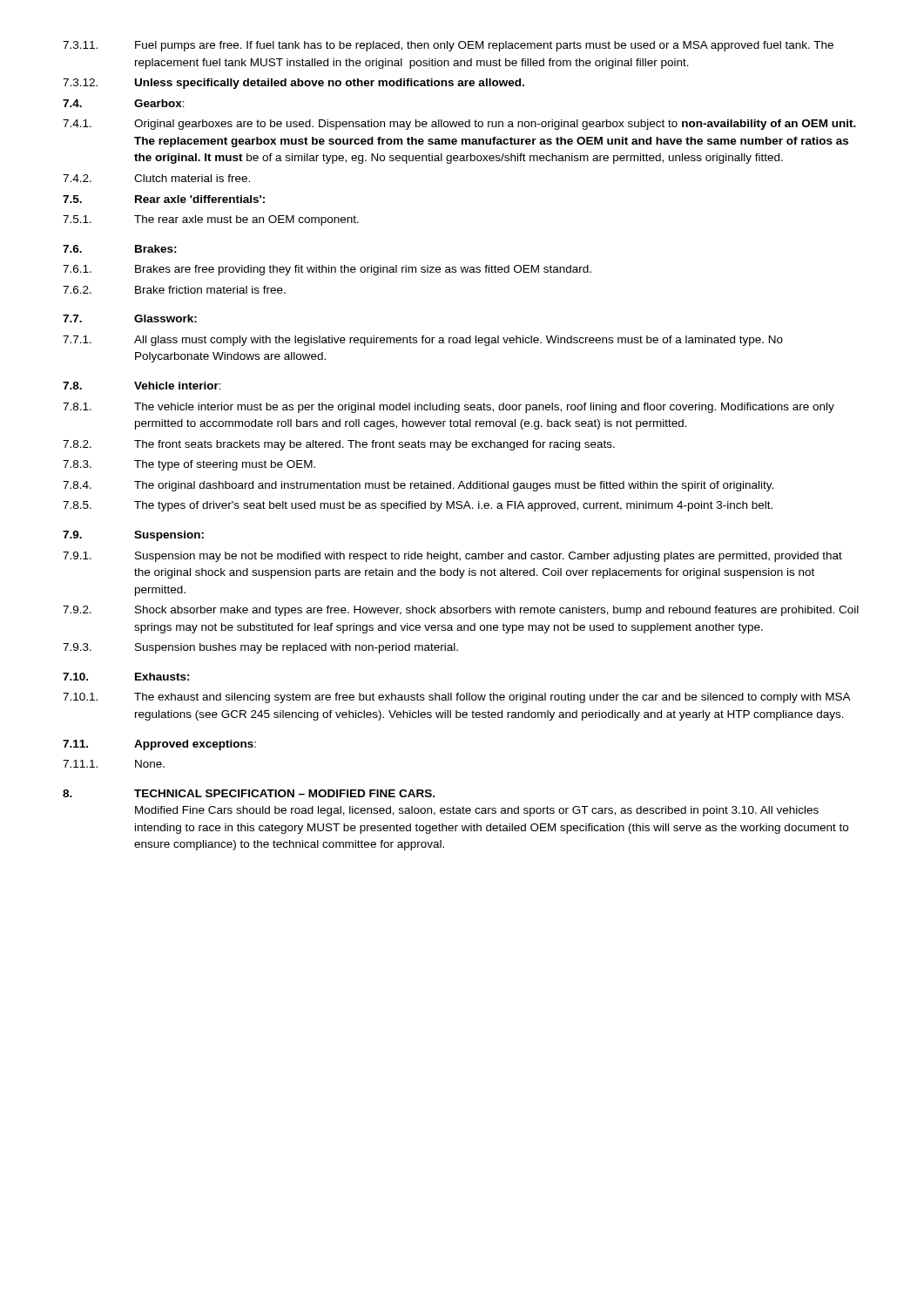Viewport: 924px width, 1307px height.
Task: Locate the block of text that opens with "7.8.1. The vehicle interior must be"
Action: pyautogui.click(x=462, y=415)
